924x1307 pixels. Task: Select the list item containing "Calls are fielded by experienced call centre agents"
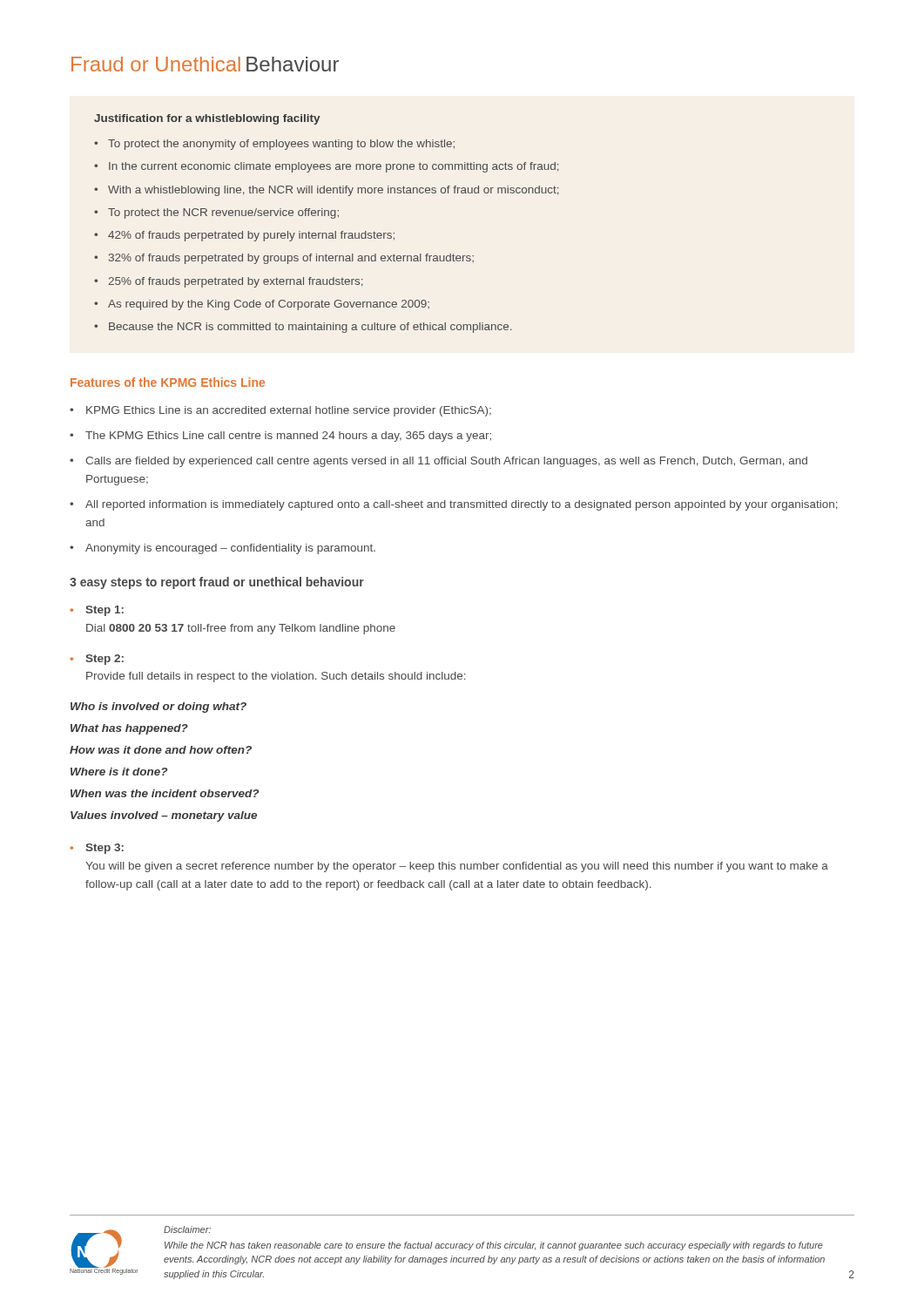tap(447, 470)
